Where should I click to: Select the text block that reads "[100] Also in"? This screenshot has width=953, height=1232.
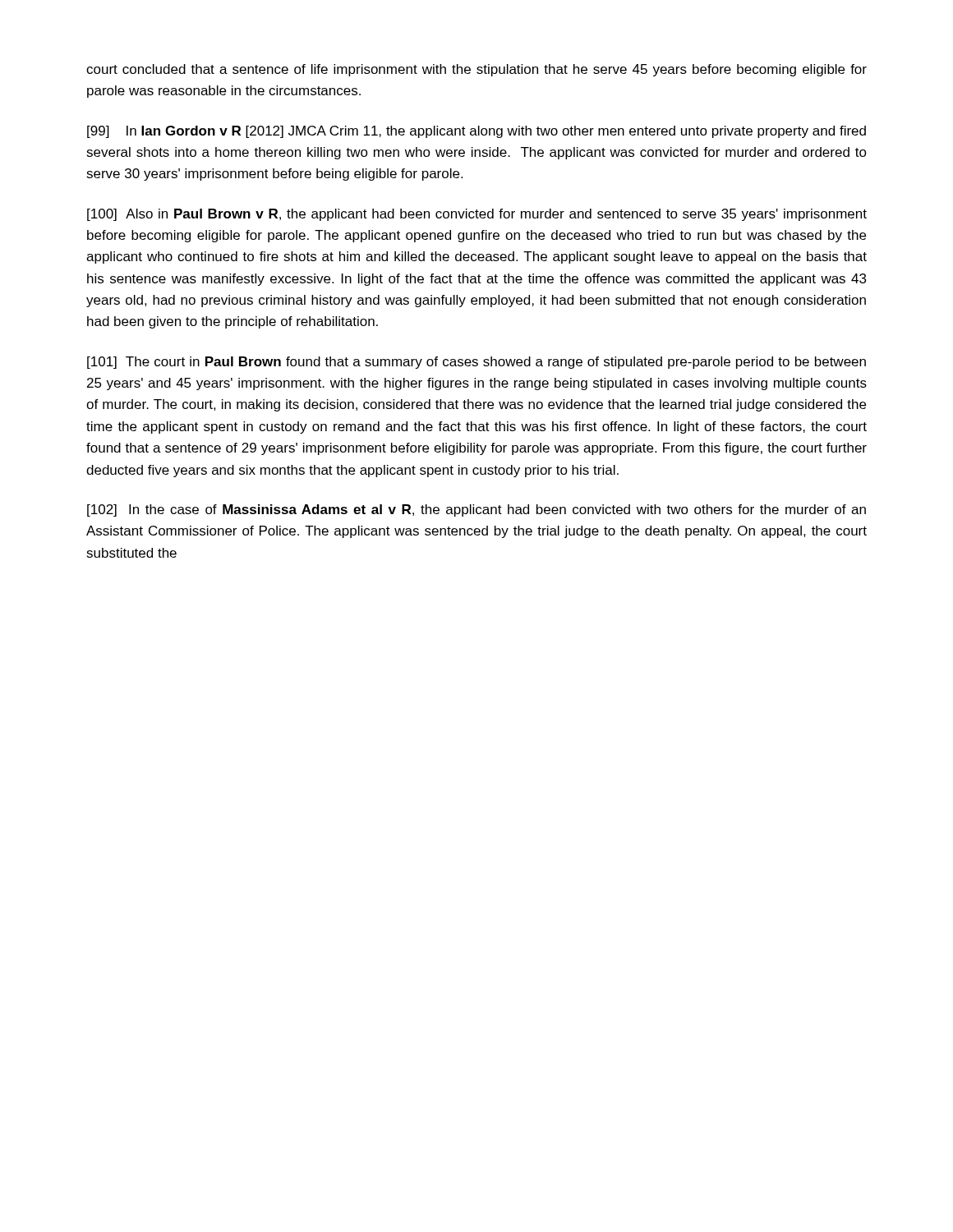(476, 268)
